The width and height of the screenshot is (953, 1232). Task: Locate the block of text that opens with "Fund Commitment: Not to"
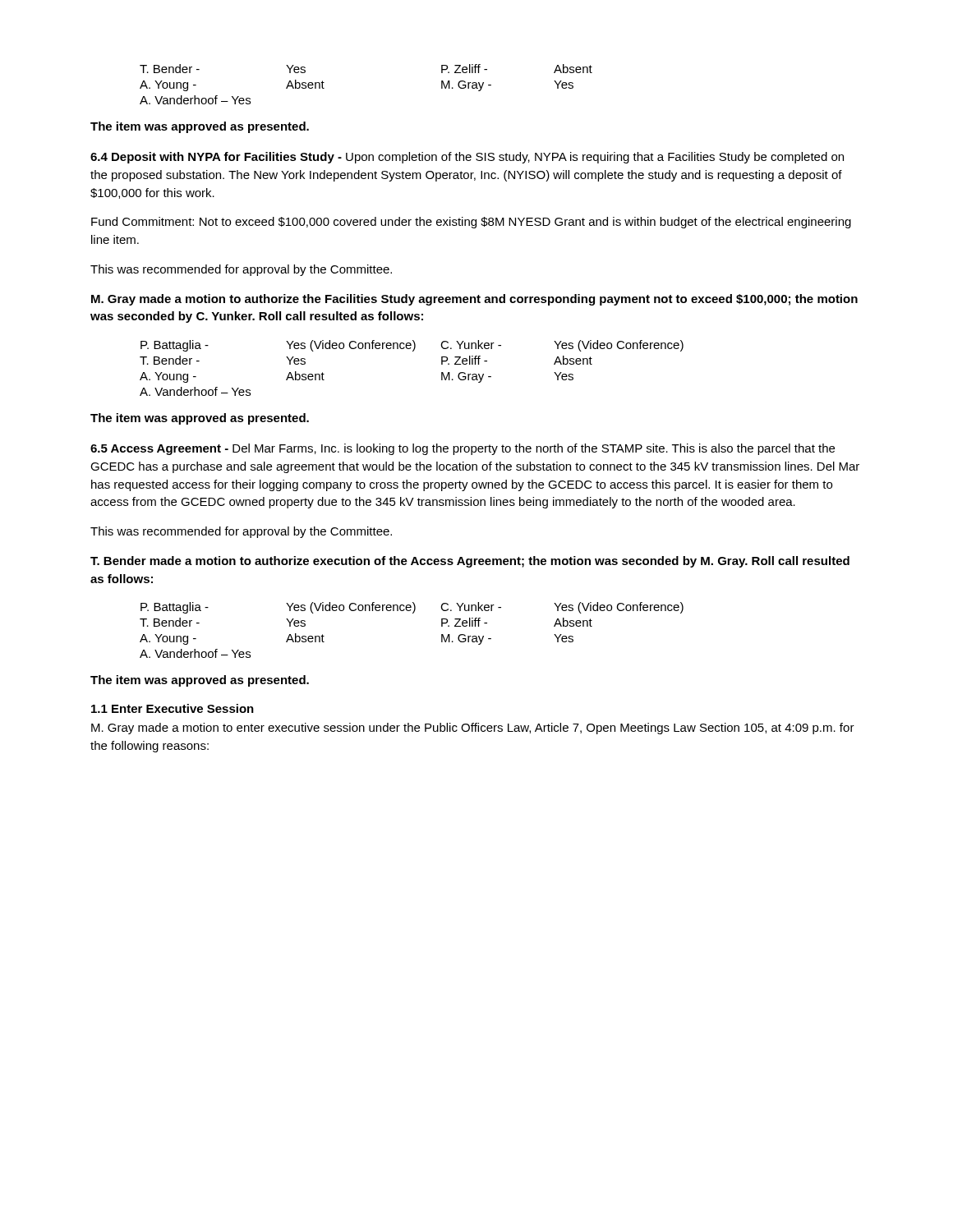click(471, 231)
